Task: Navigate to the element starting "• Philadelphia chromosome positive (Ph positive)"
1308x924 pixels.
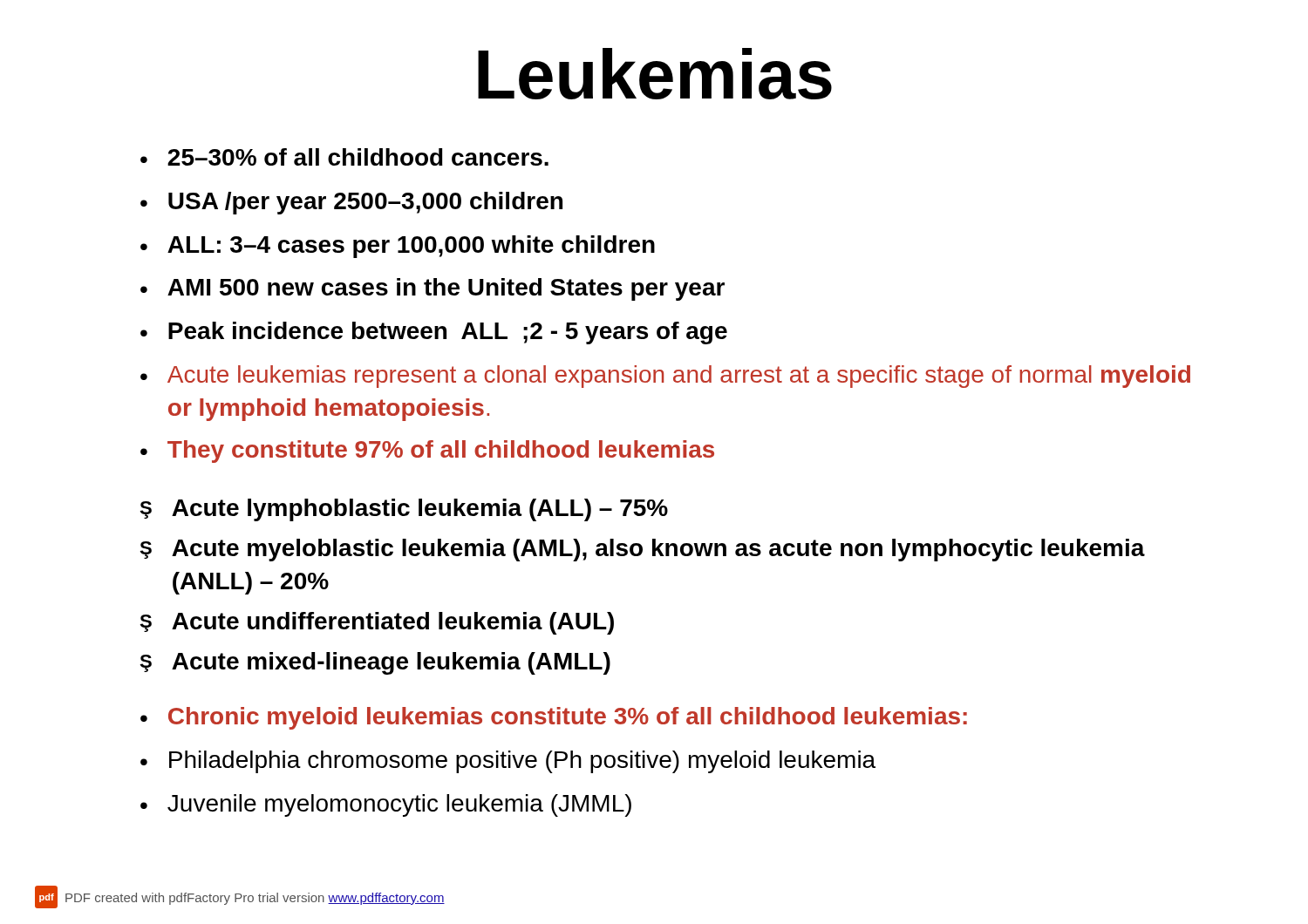Action: pos(508,761)
